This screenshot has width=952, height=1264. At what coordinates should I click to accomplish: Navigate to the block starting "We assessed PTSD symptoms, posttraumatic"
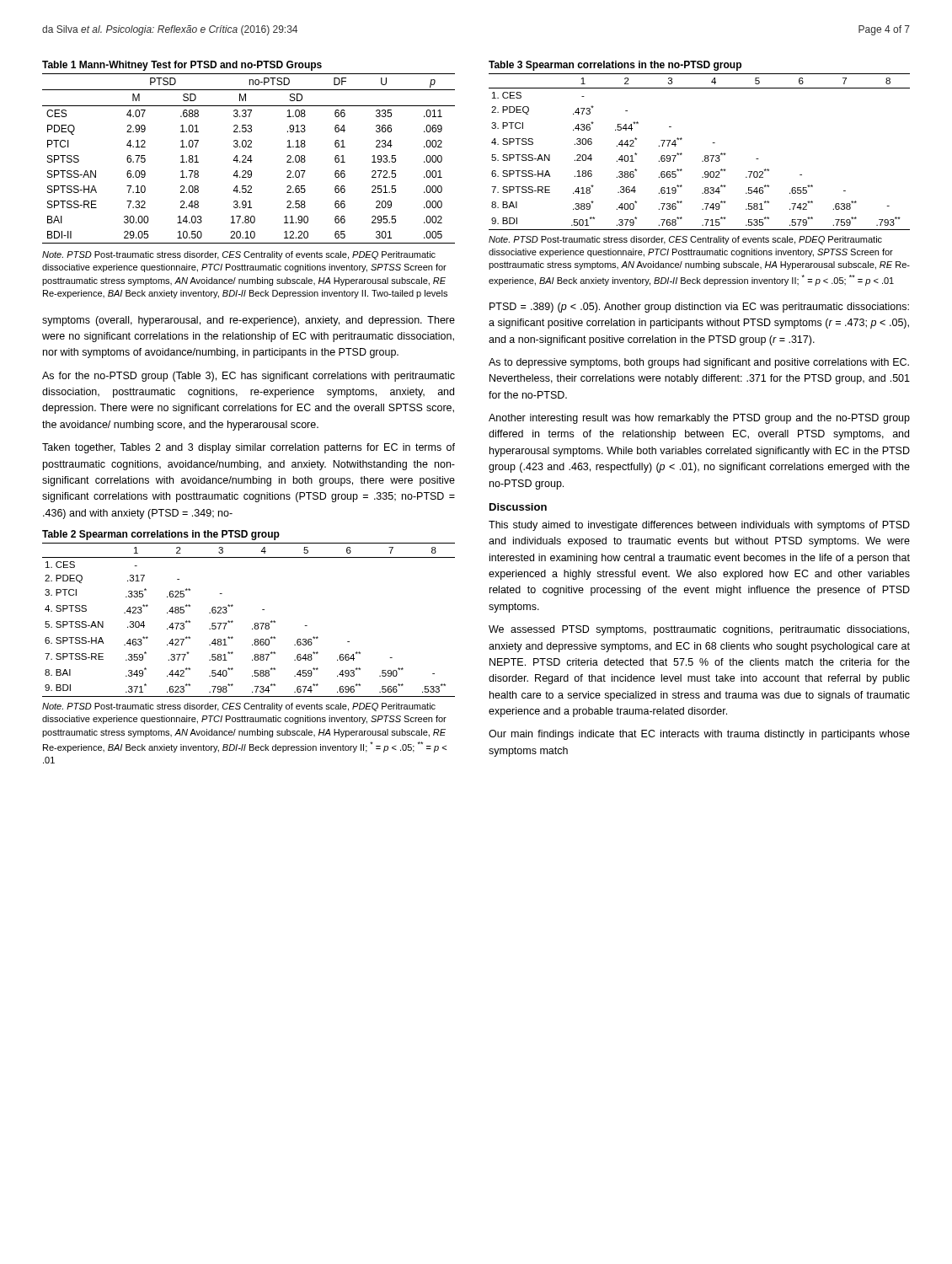tap(699, 670)
